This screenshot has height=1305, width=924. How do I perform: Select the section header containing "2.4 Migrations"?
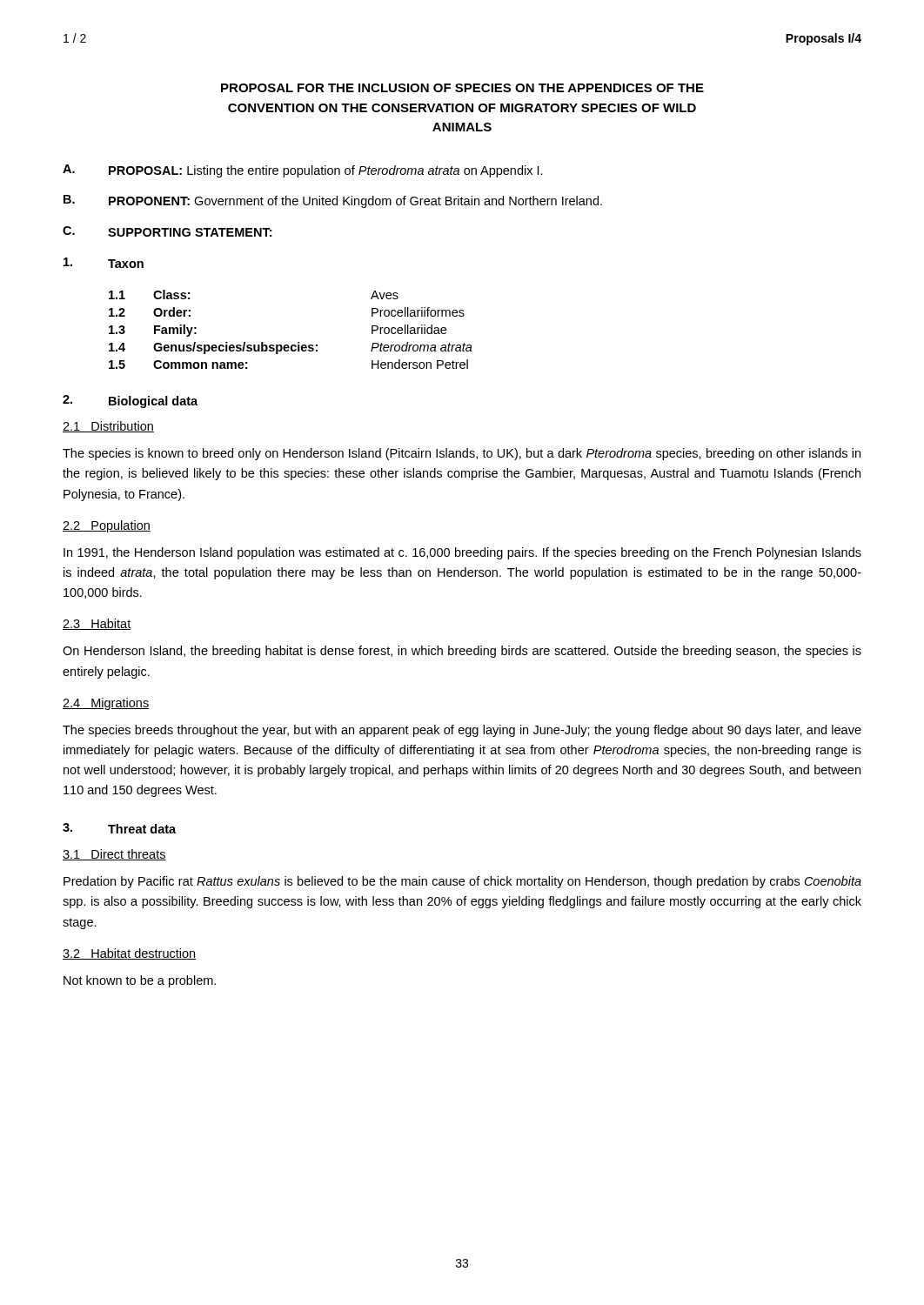pos(106,704)
